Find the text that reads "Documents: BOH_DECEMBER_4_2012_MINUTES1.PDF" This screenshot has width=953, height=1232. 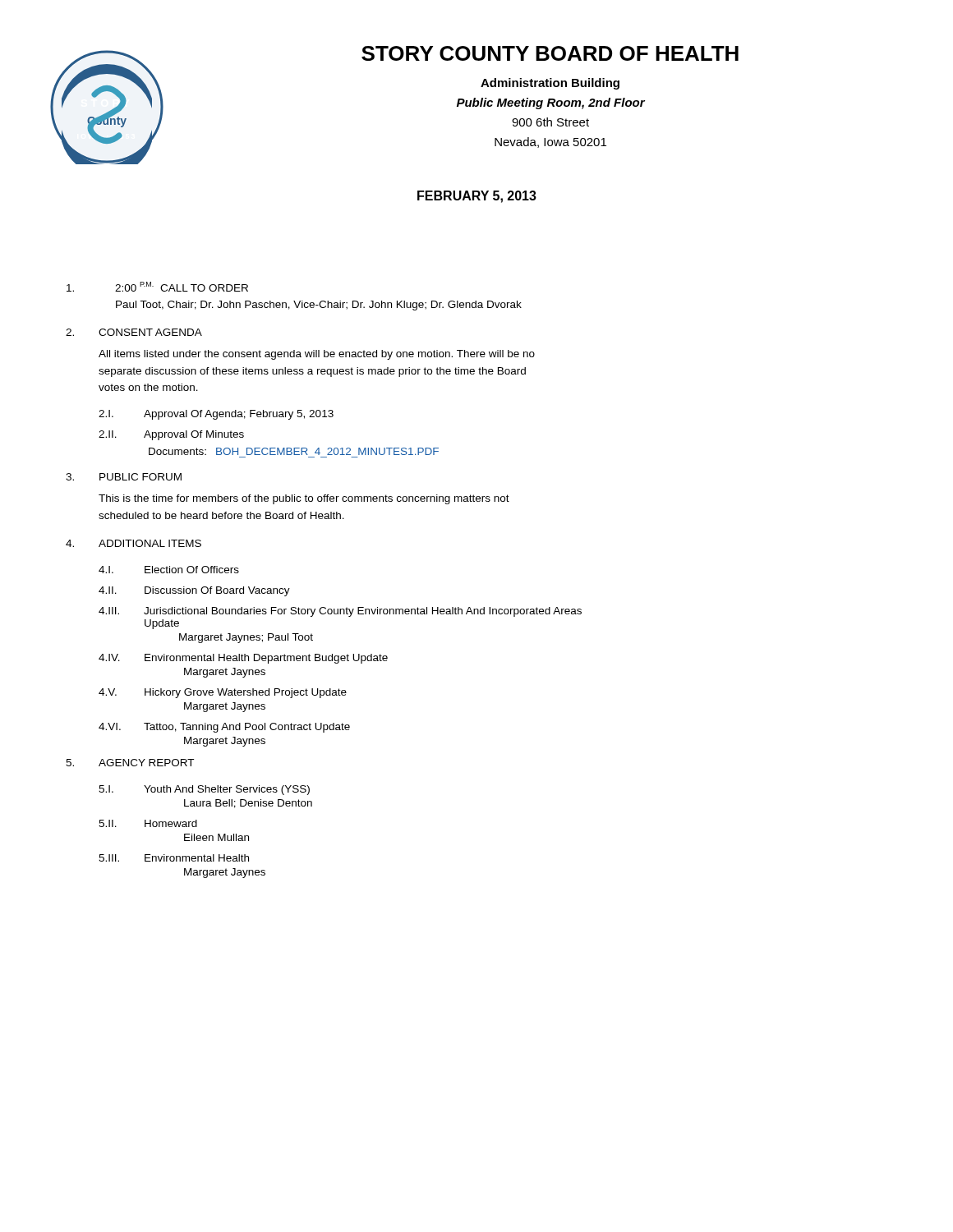point(293,451)
